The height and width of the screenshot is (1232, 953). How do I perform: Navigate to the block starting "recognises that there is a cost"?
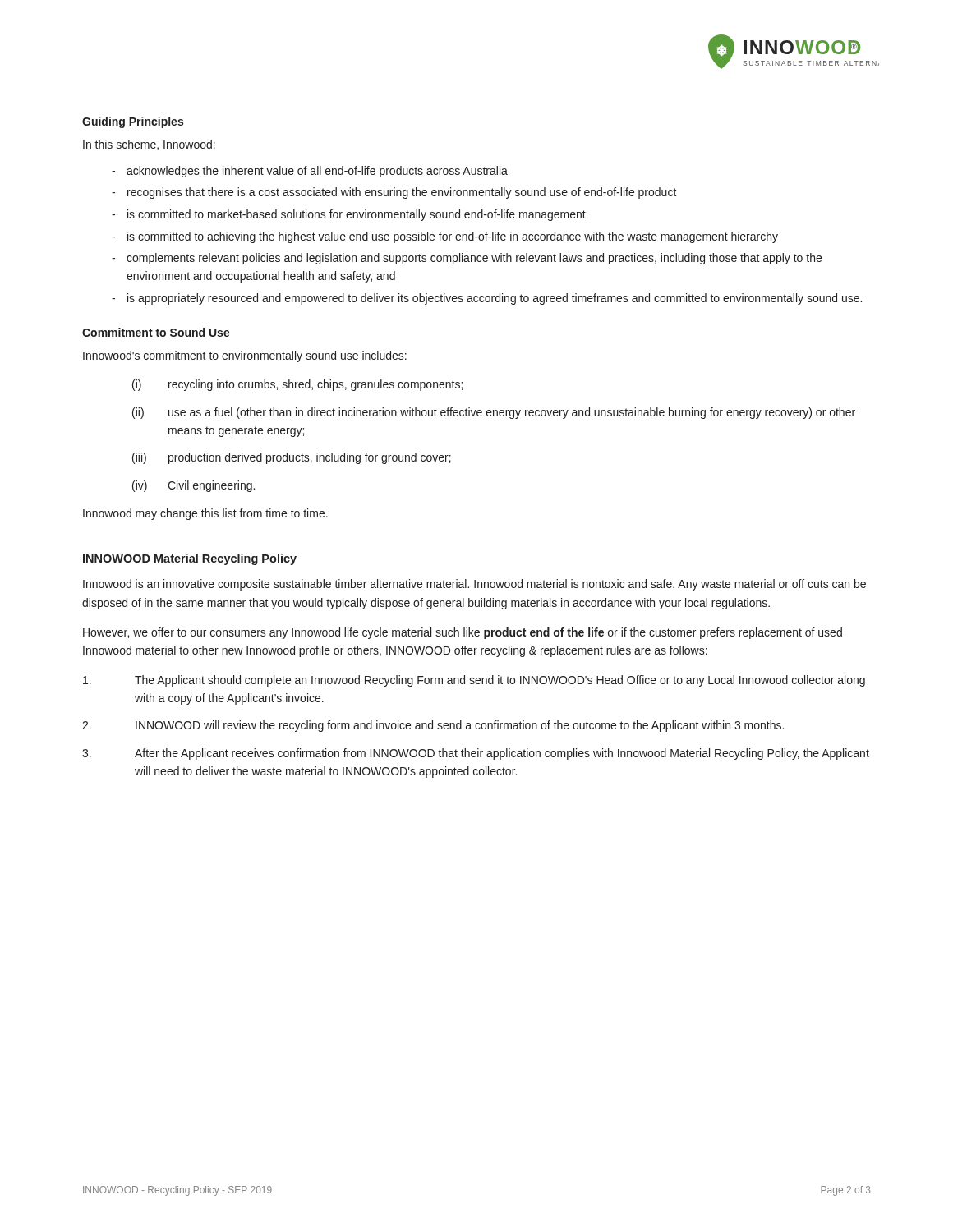coord(401,192)
